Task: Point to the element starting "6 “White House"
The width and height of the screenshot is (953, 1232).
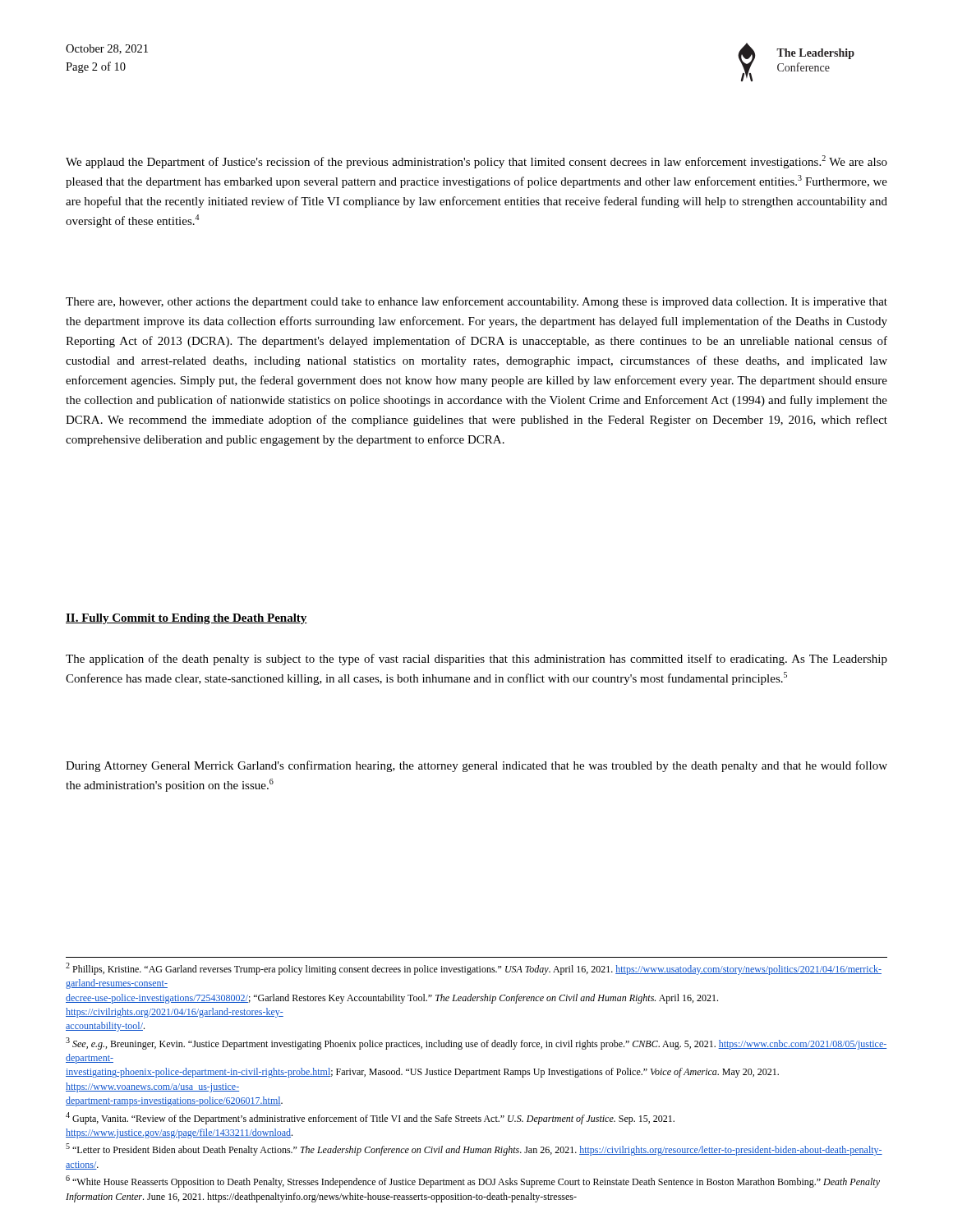Action: pyautogui.click(x=473, y=1189)
